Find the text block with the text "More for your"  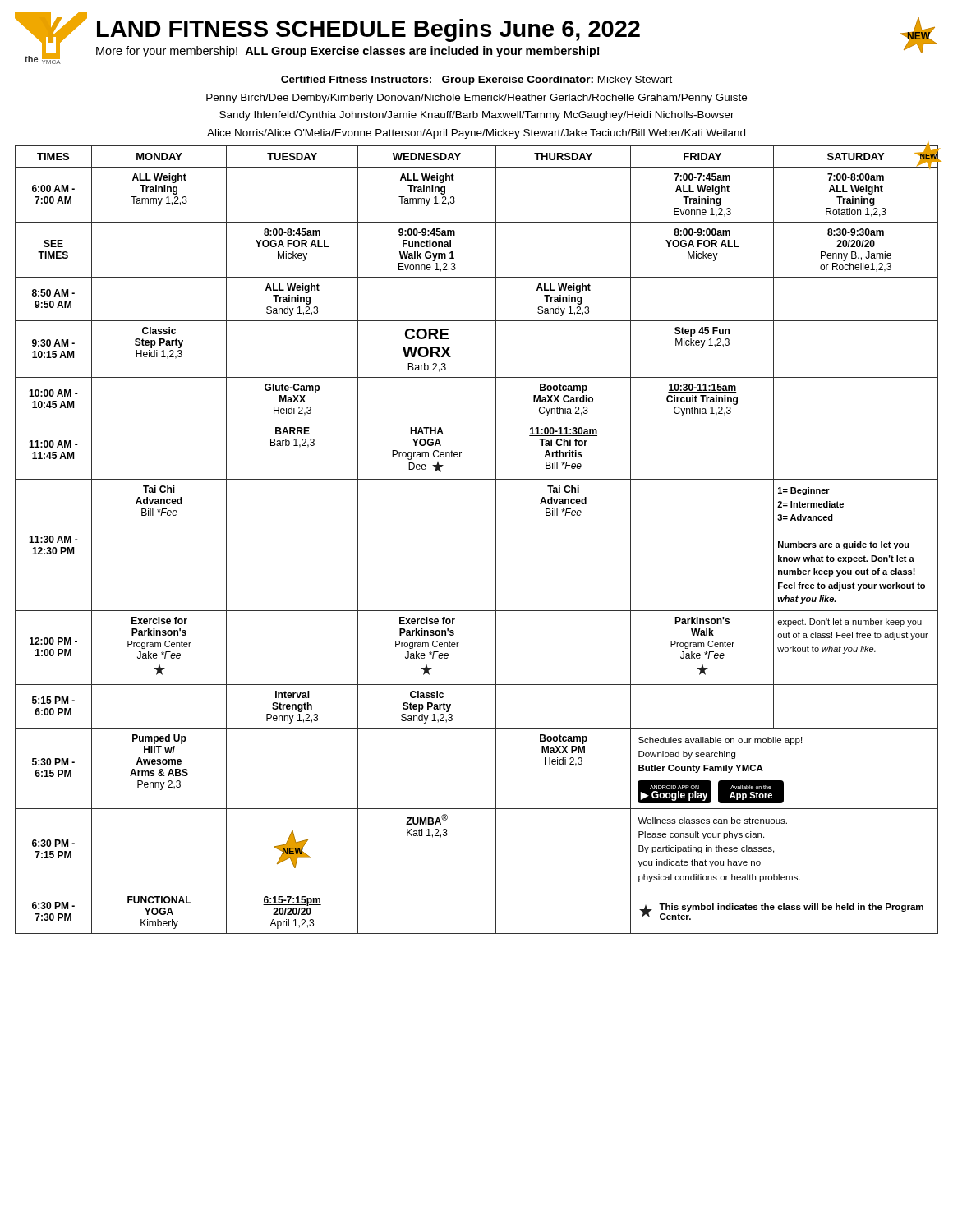(x=348, y=51)
